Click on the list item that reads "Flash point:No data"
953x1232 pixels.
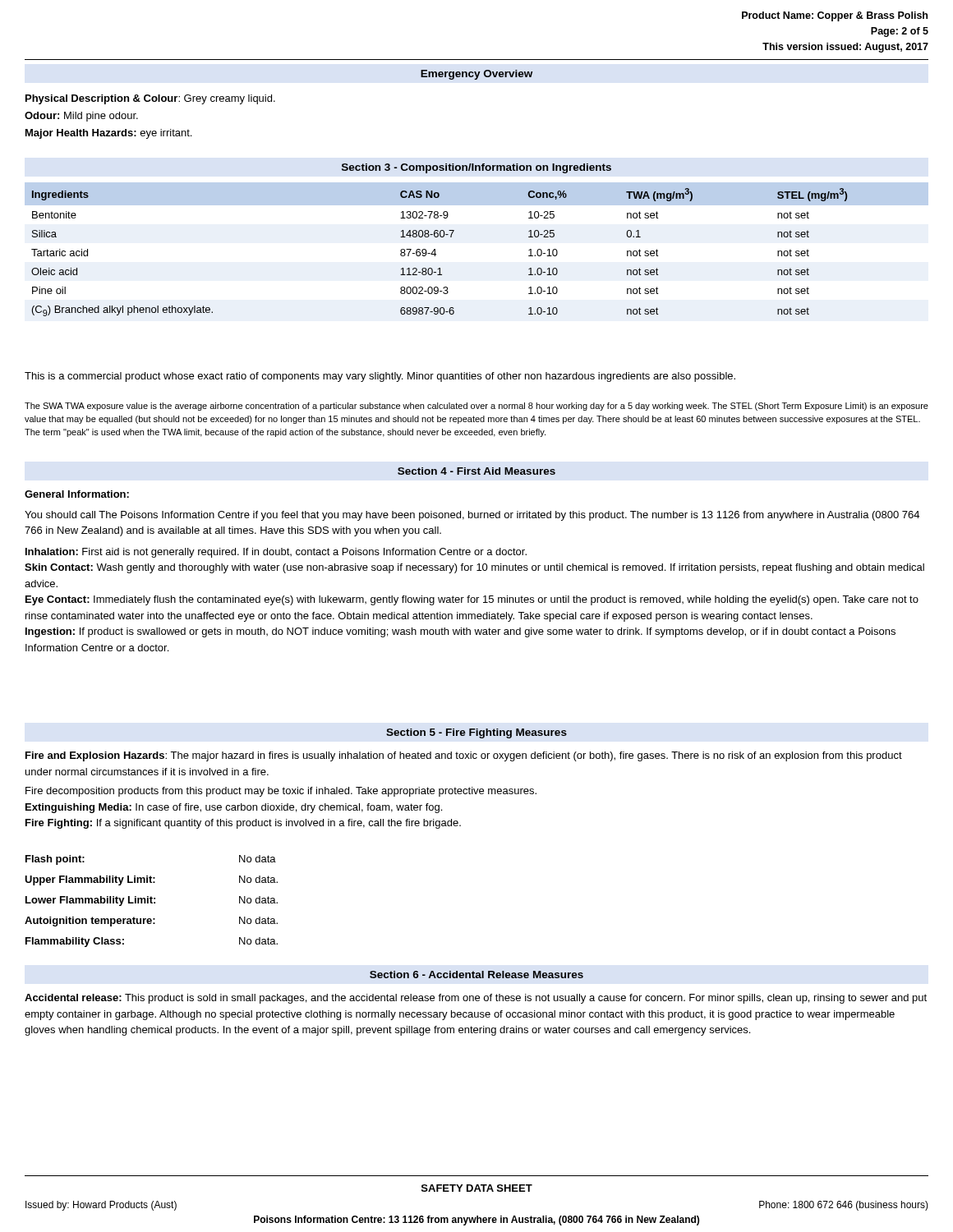[58, 860]
